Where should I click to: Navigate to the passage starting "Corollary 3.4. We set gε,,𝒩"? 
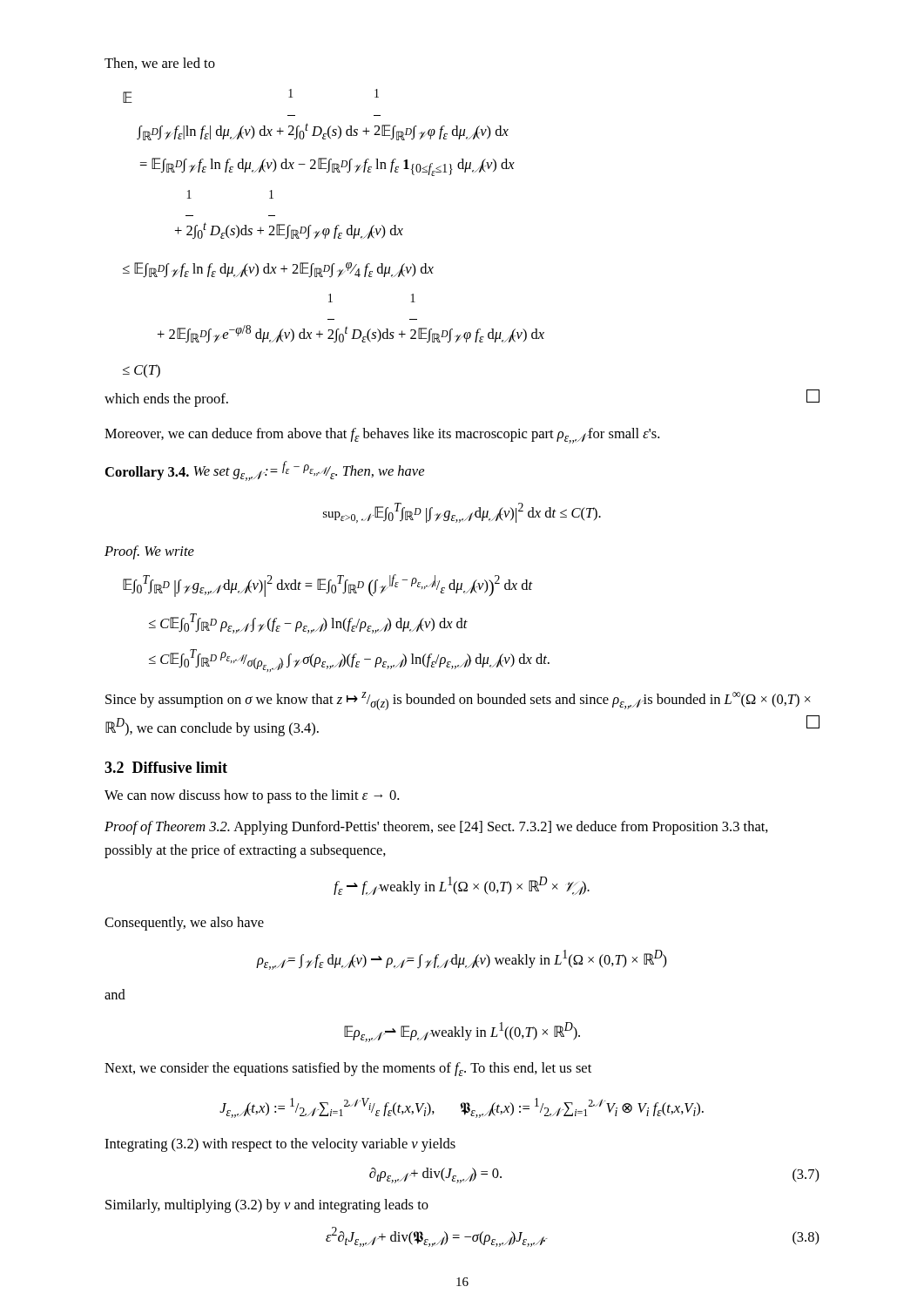coord(265,471)
